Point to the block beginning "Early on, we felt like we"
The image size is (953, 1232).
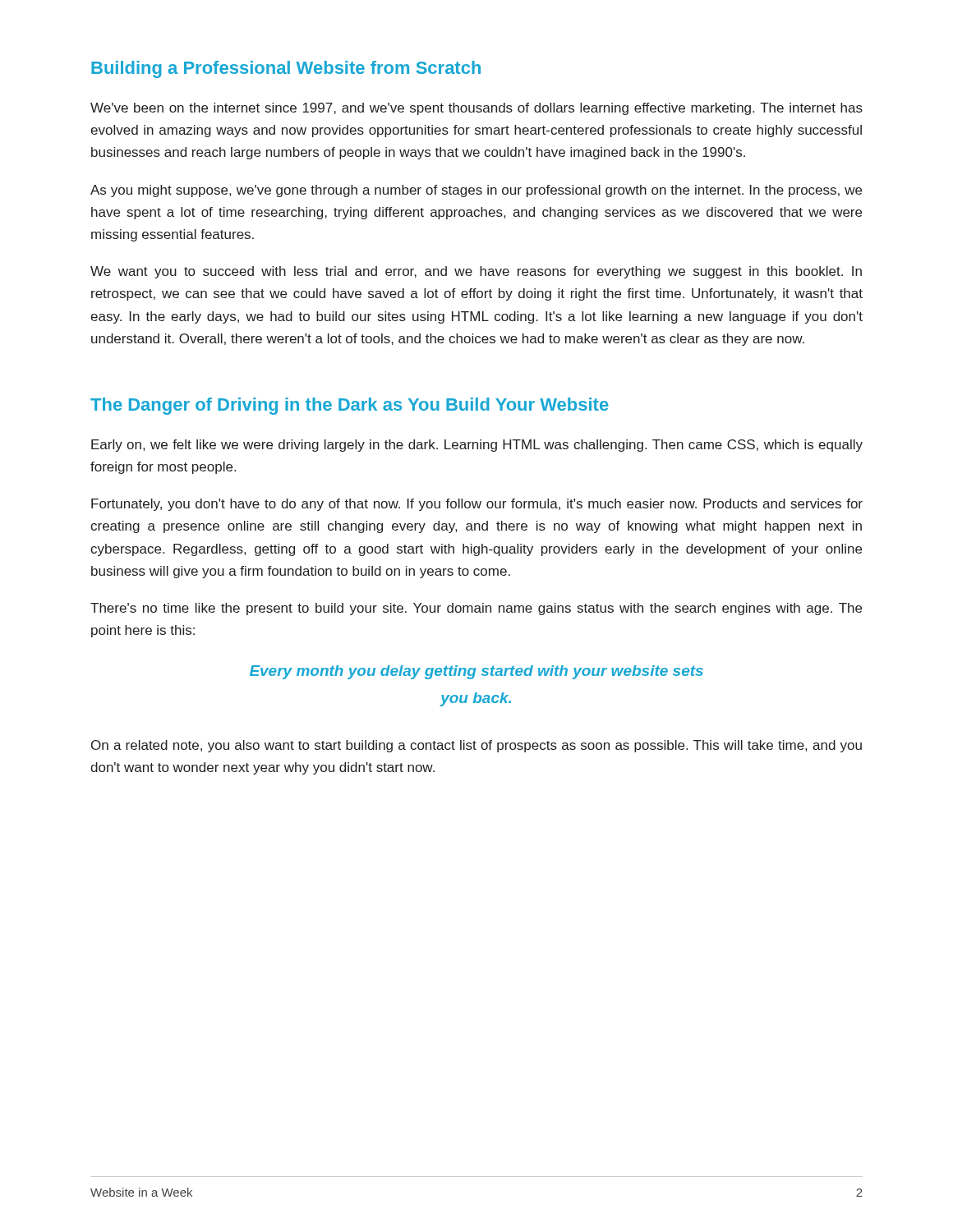coord(476,456)
